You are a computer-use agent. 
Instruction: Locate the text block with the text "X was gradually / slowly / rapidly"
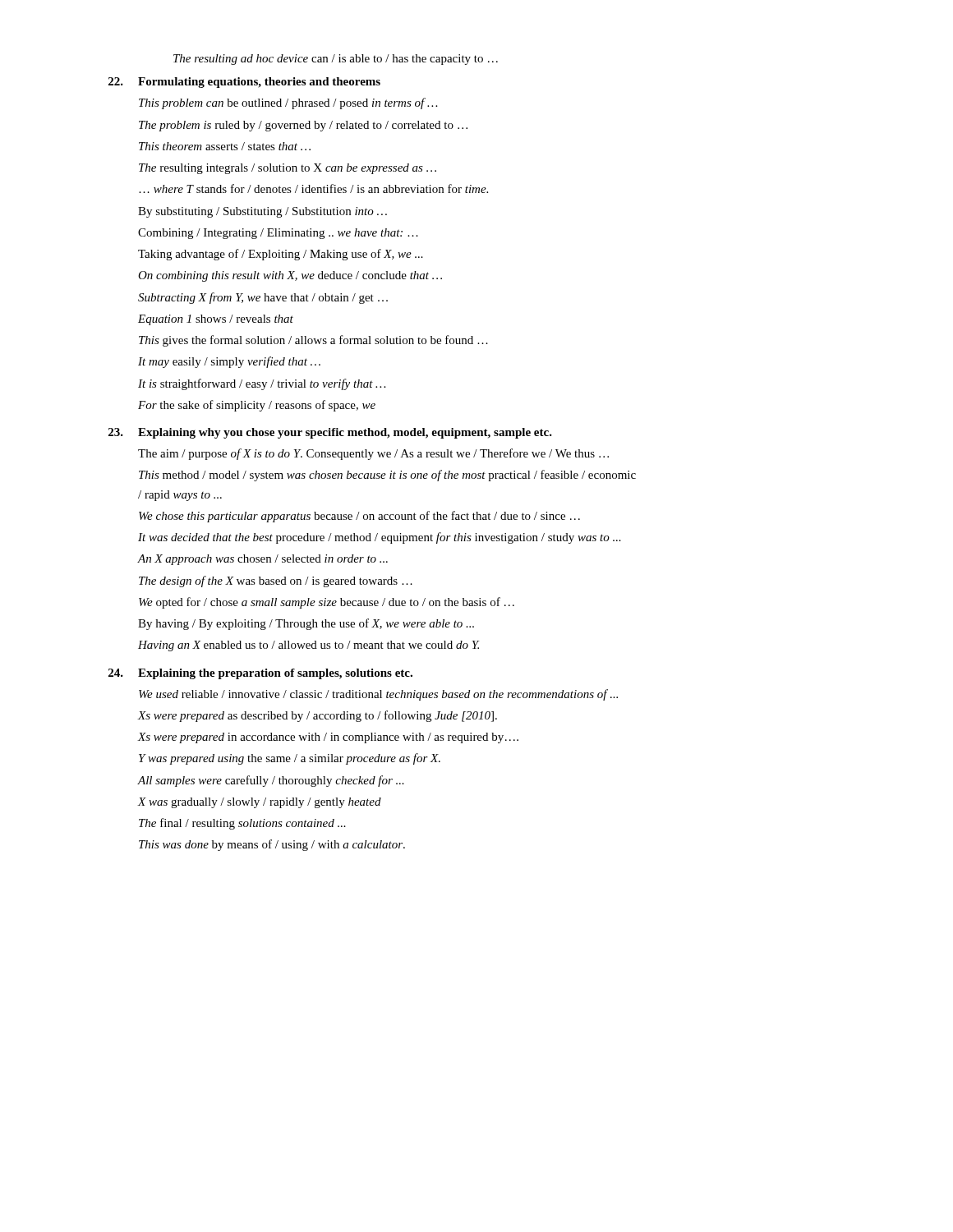pyautogui.click(x=259, y=801)
